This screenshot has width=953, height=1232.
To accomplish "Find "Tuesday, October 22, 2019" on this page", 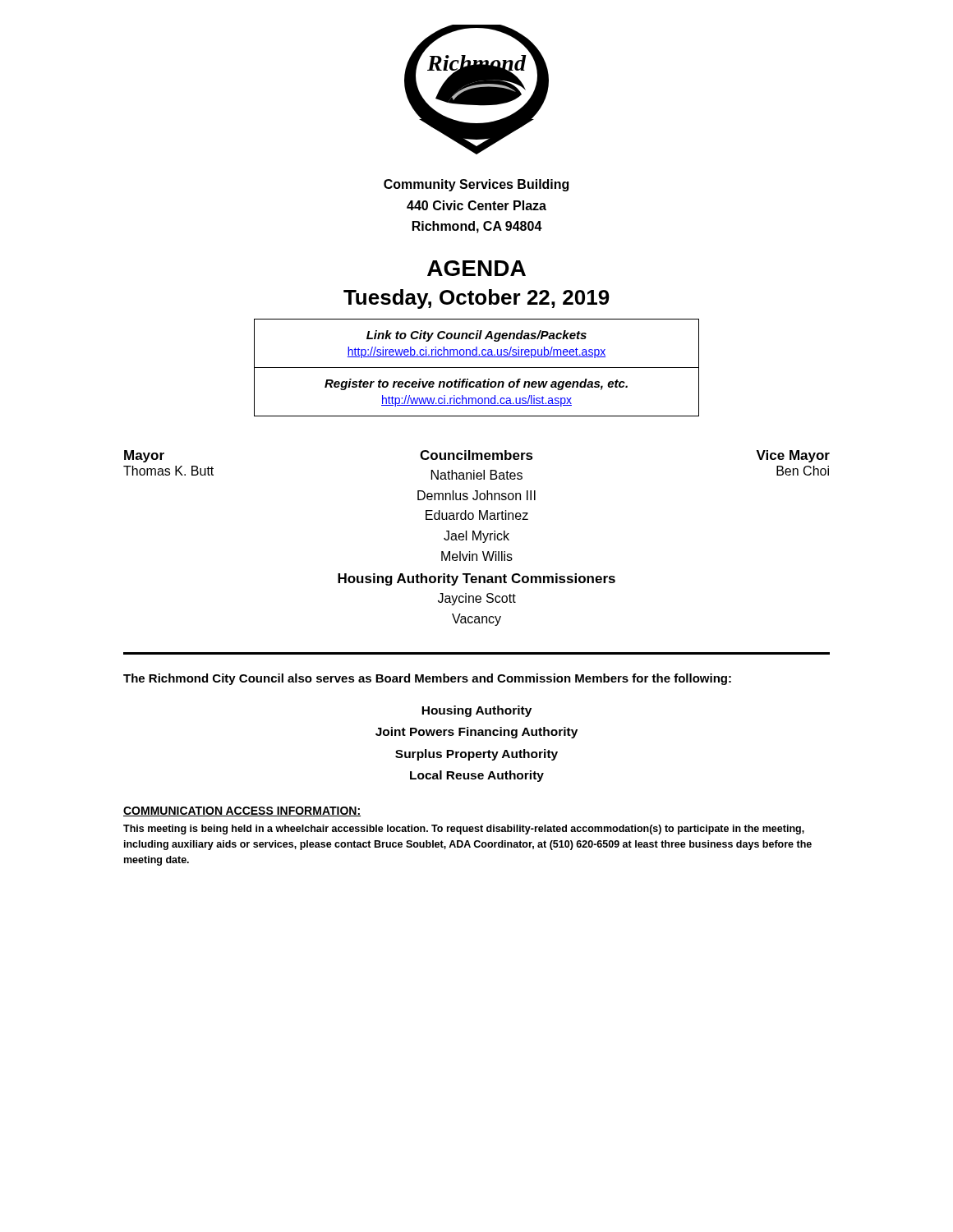I will (x=476, y=297).
